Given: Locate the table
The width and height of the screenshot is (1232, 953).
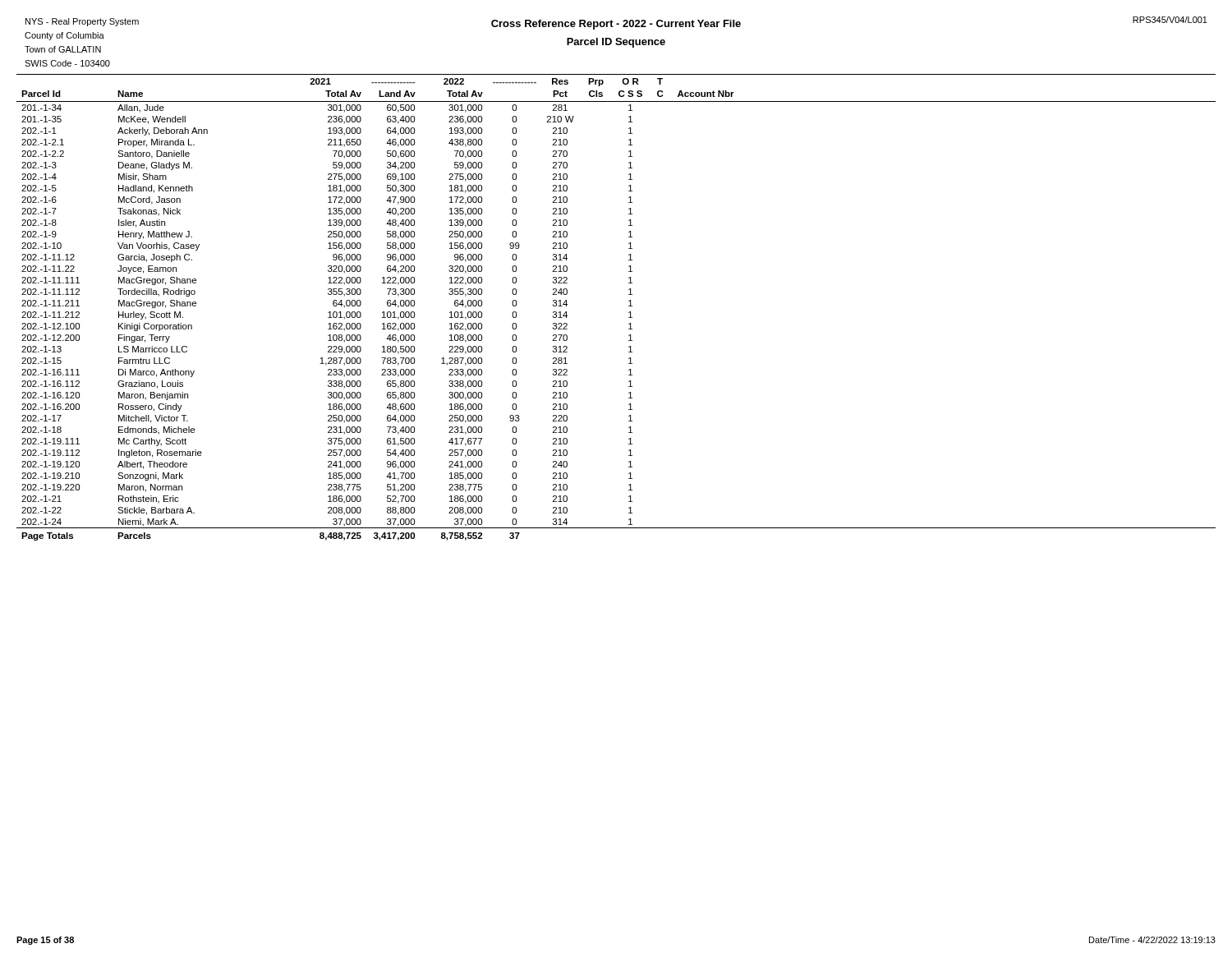Looking at the screenshot, I should click(616, 308).
